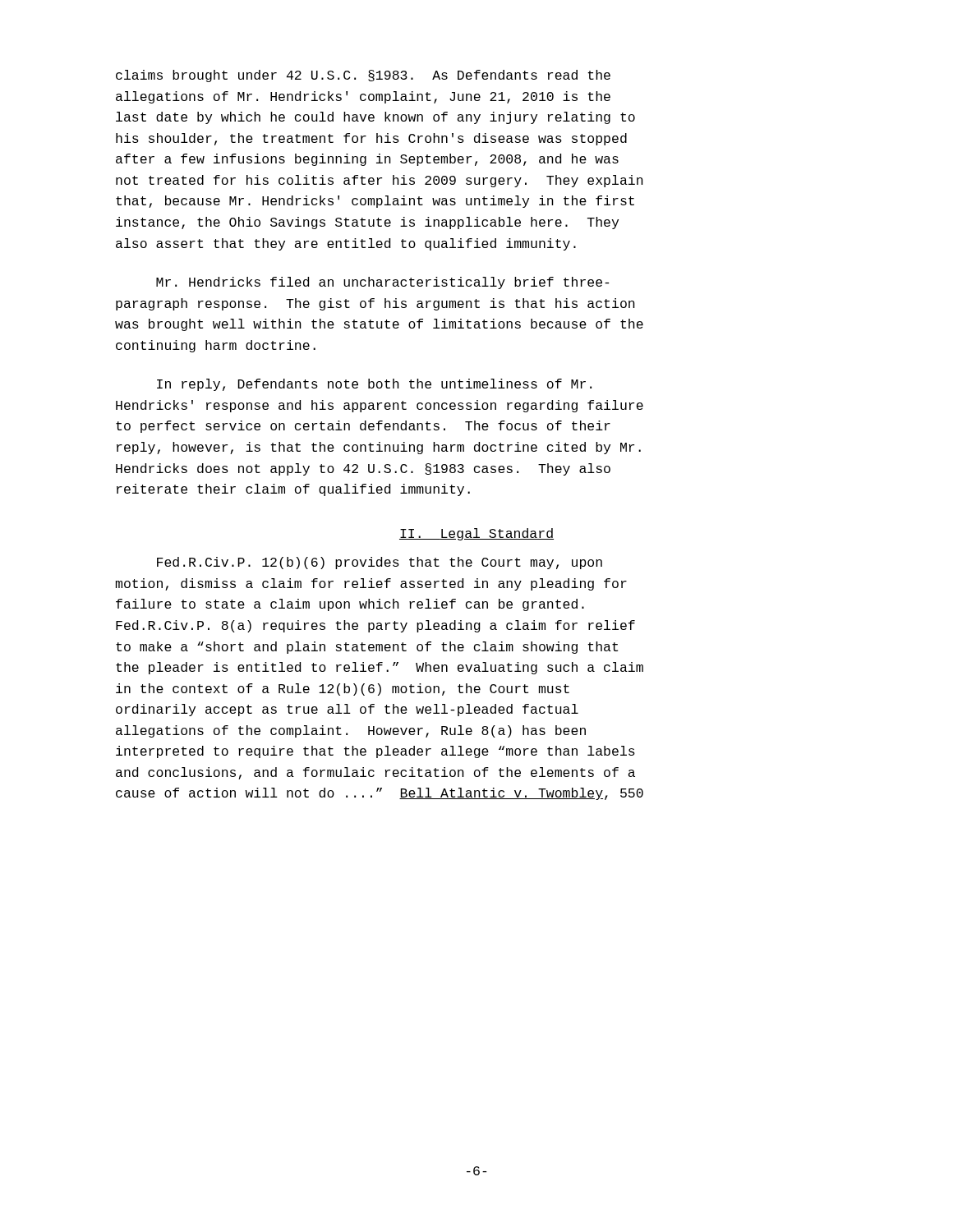Screen dimensions: 1232x953
Task: Where is the passage that starts "Mr. Hendricks filed an uncharacteristically"?
Action: [379, 315]
